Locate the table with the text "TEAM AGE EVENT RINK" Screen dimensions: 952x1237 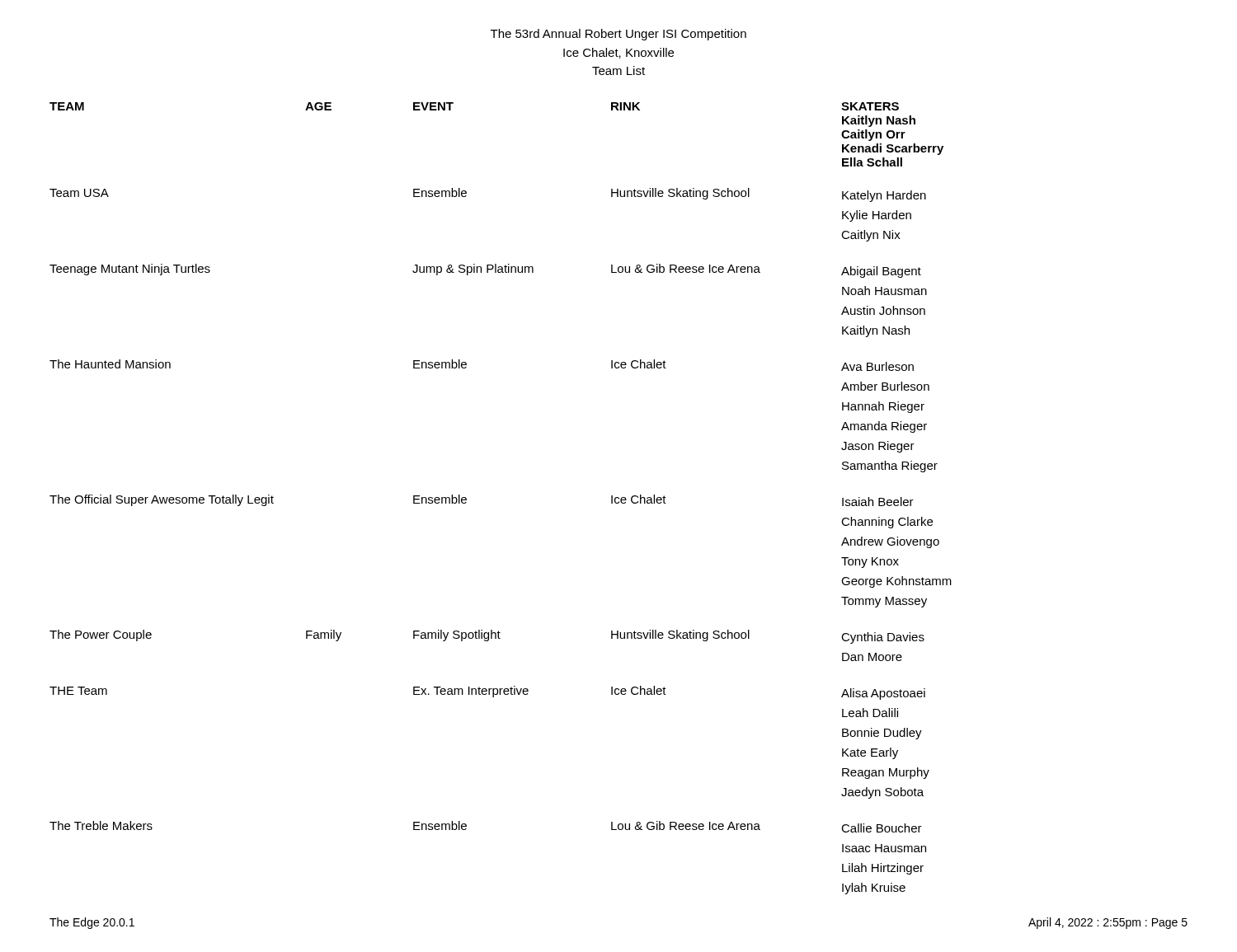(x=618, y=502)
